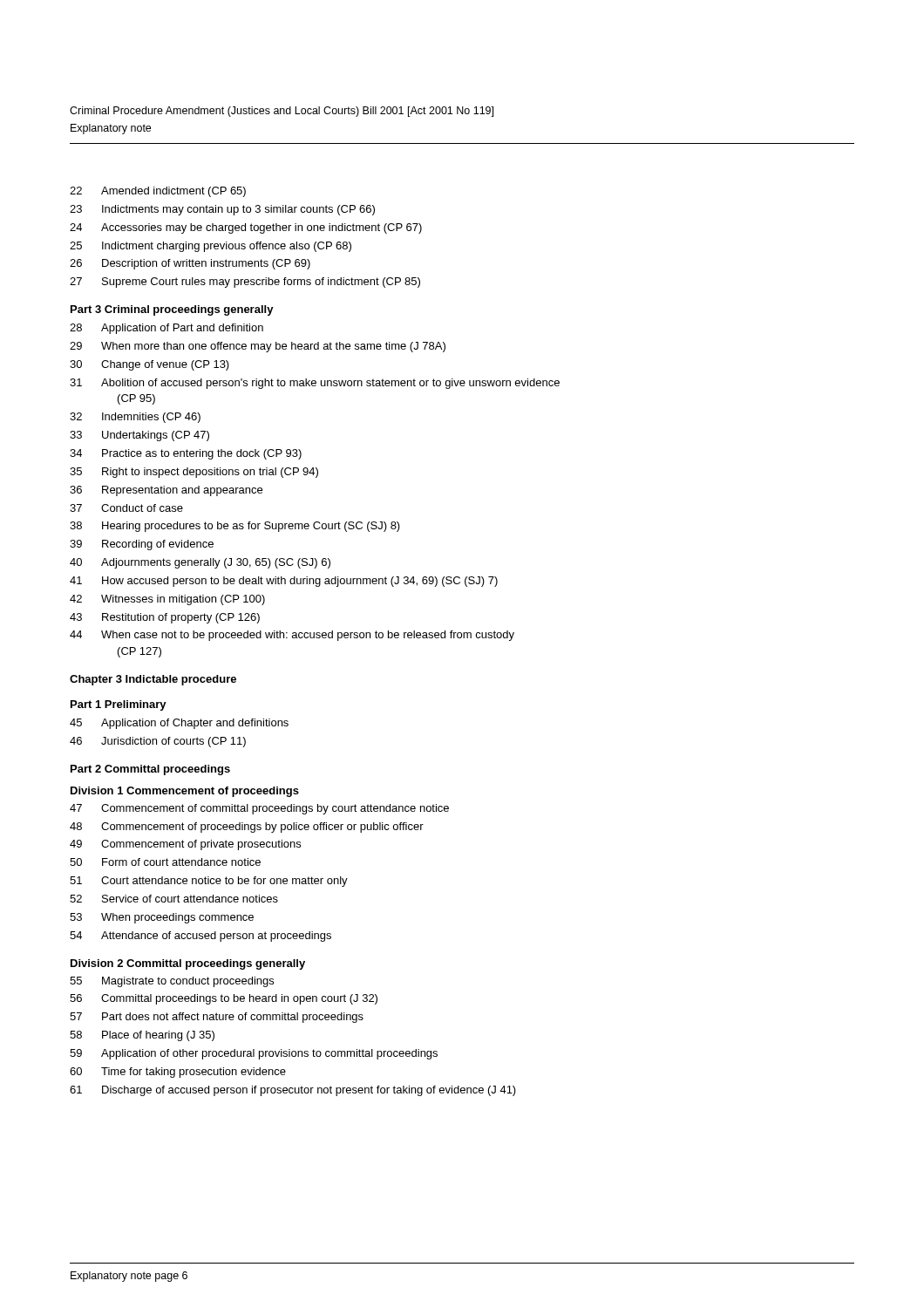
Task: Locate the text block starting "38Hearing procedures to"
Action: (235, 527)
